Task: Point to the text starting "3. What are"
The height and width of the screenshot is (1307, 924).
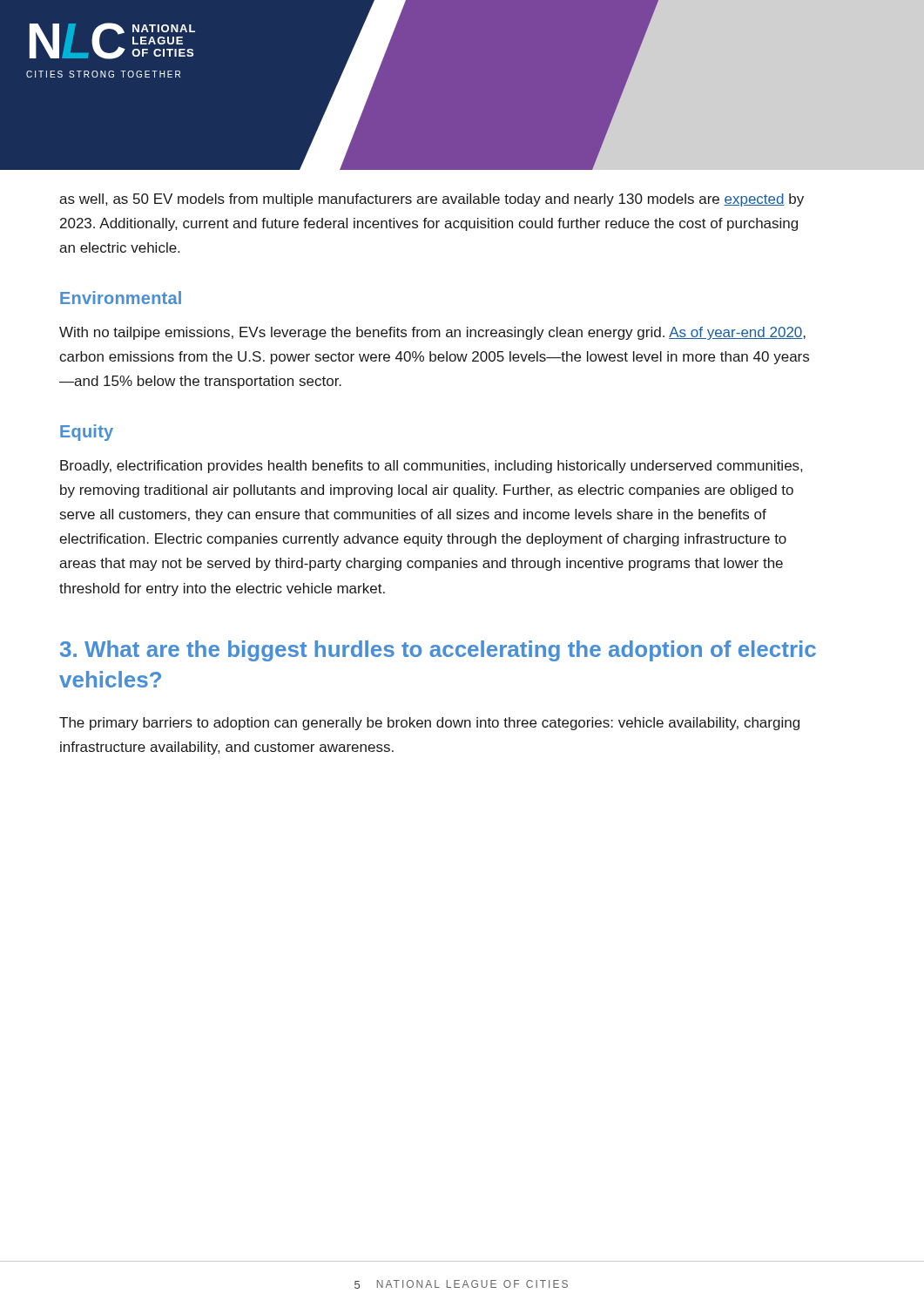Action: coord(438,664)
